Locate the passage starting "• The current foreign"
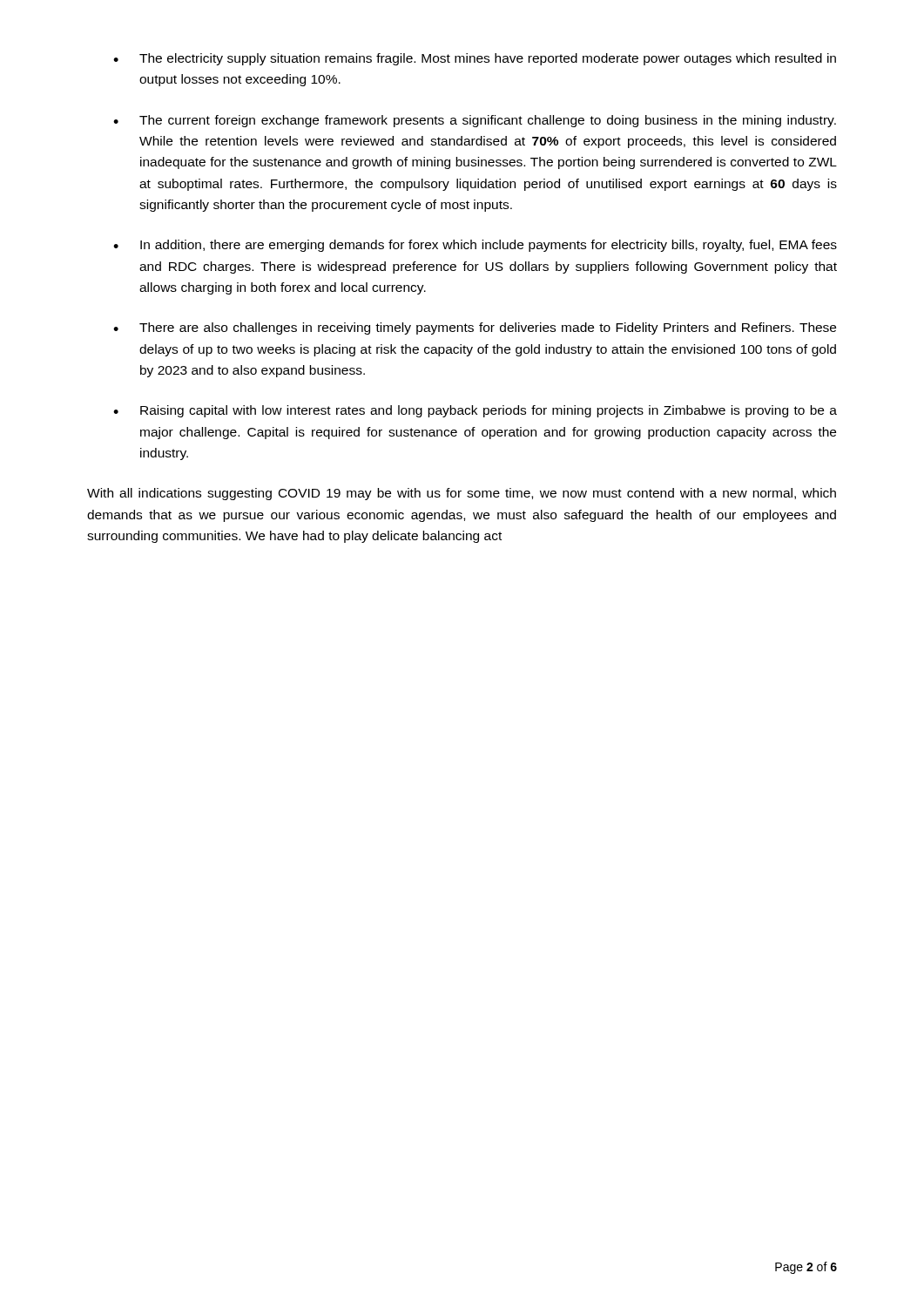The height and width of the screenshot is (1307, 924). tap(475, 163)
